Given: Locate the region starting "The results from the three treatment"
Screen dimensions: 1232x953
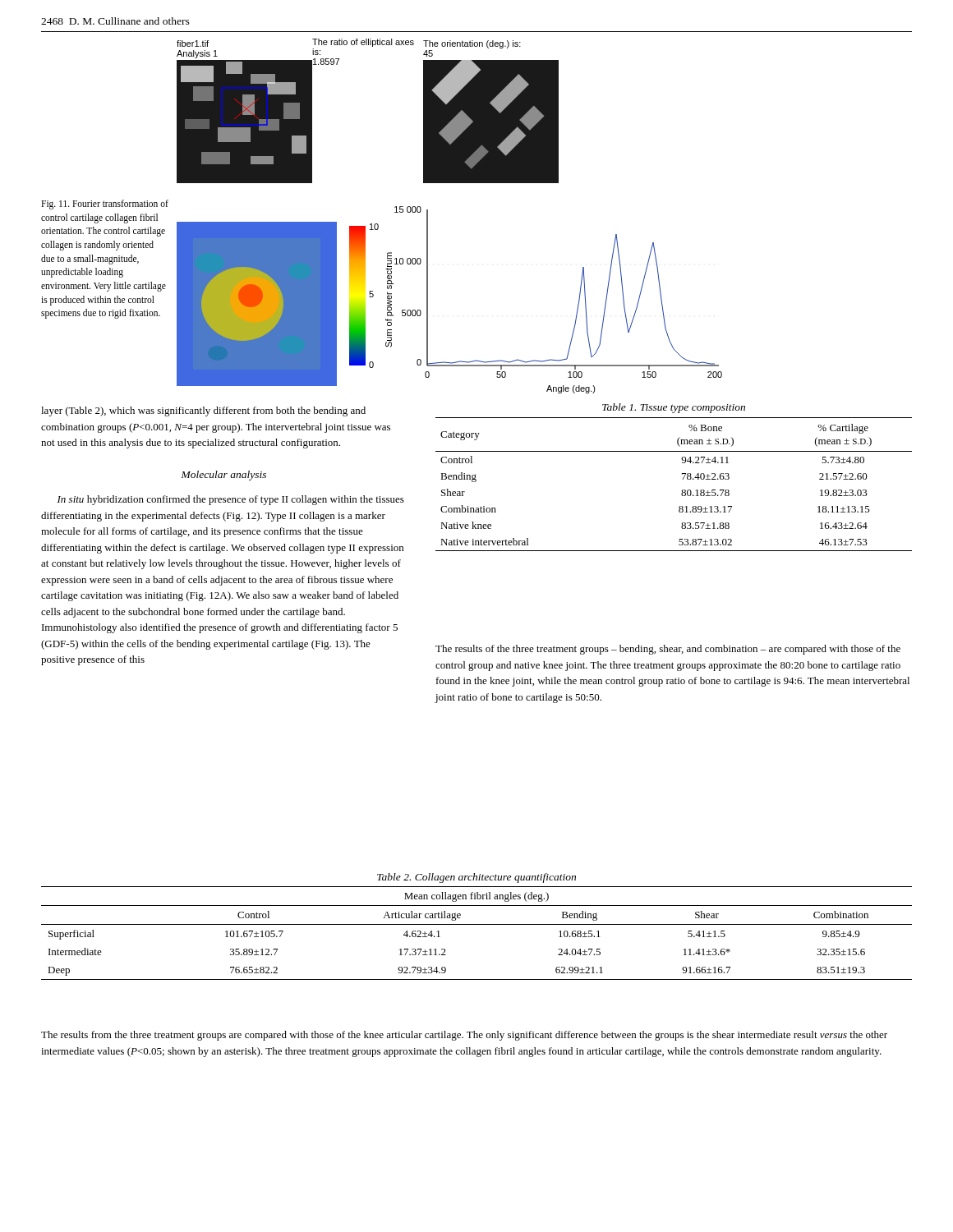Looking at the screenshot, I should [x=464, y=1043].
